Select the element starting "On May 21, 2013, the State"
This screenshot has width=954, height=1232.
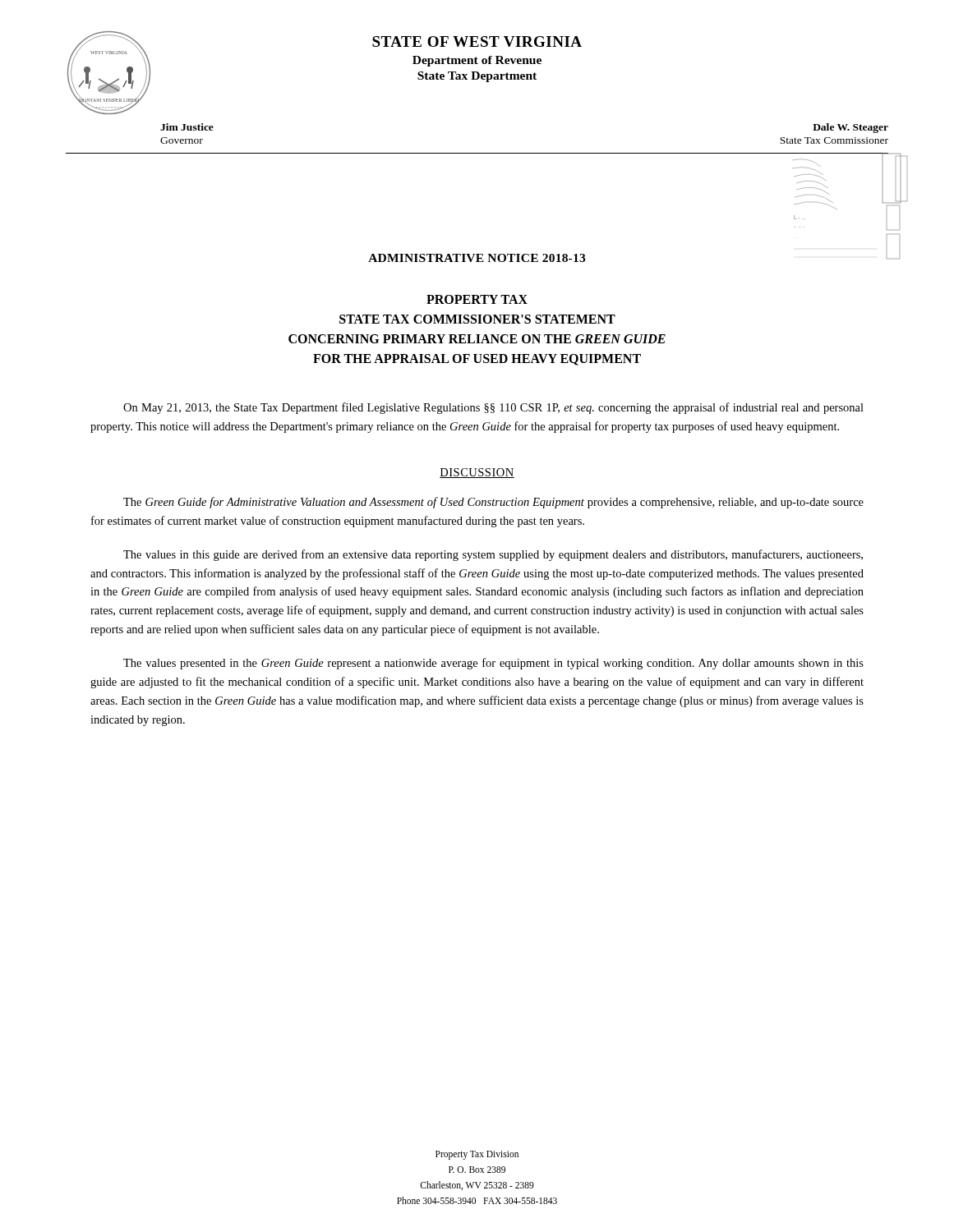(477, 417)
